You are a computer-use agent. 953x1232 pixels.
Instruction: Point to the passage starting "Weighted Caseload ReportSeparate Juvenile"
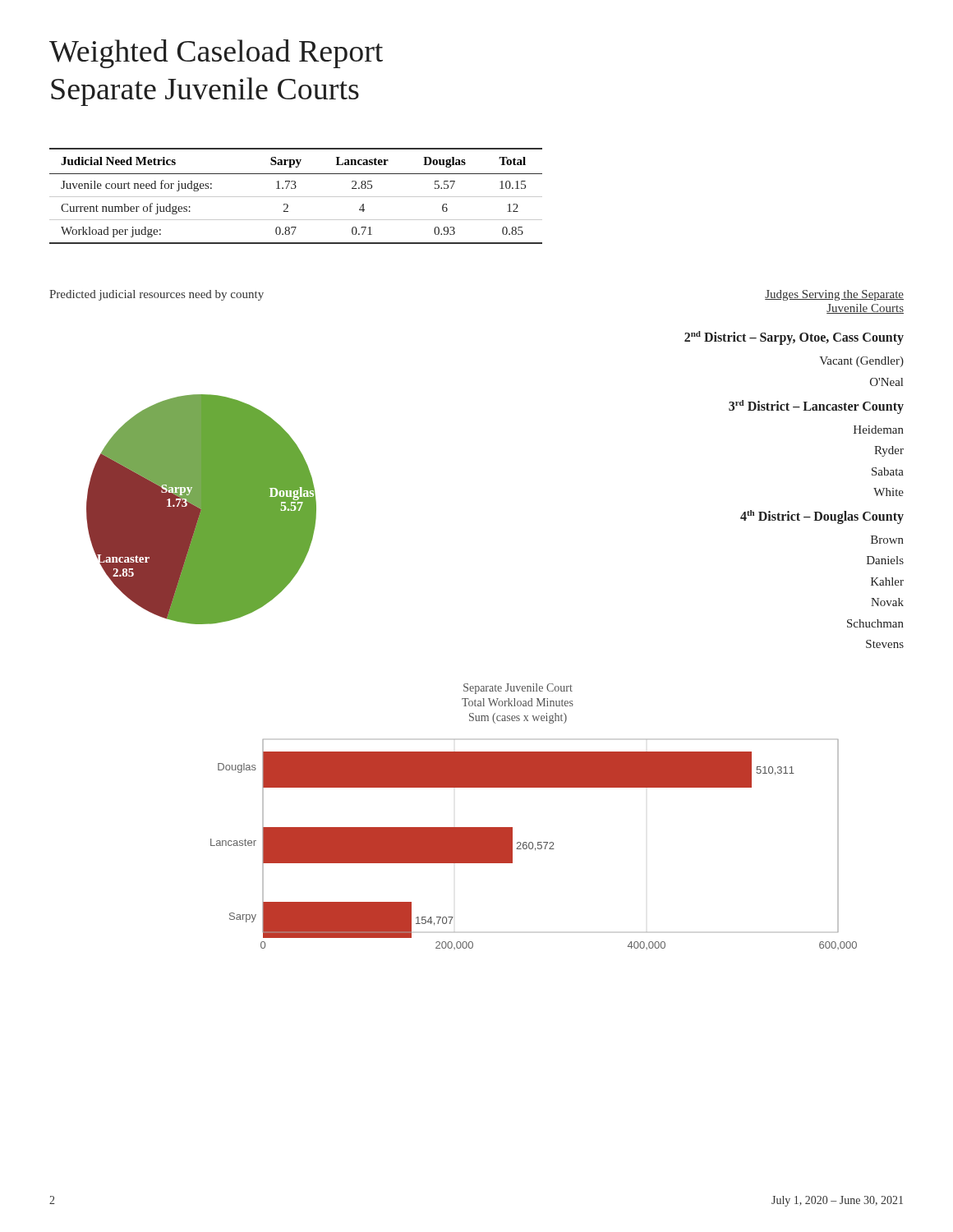[216, 70]
